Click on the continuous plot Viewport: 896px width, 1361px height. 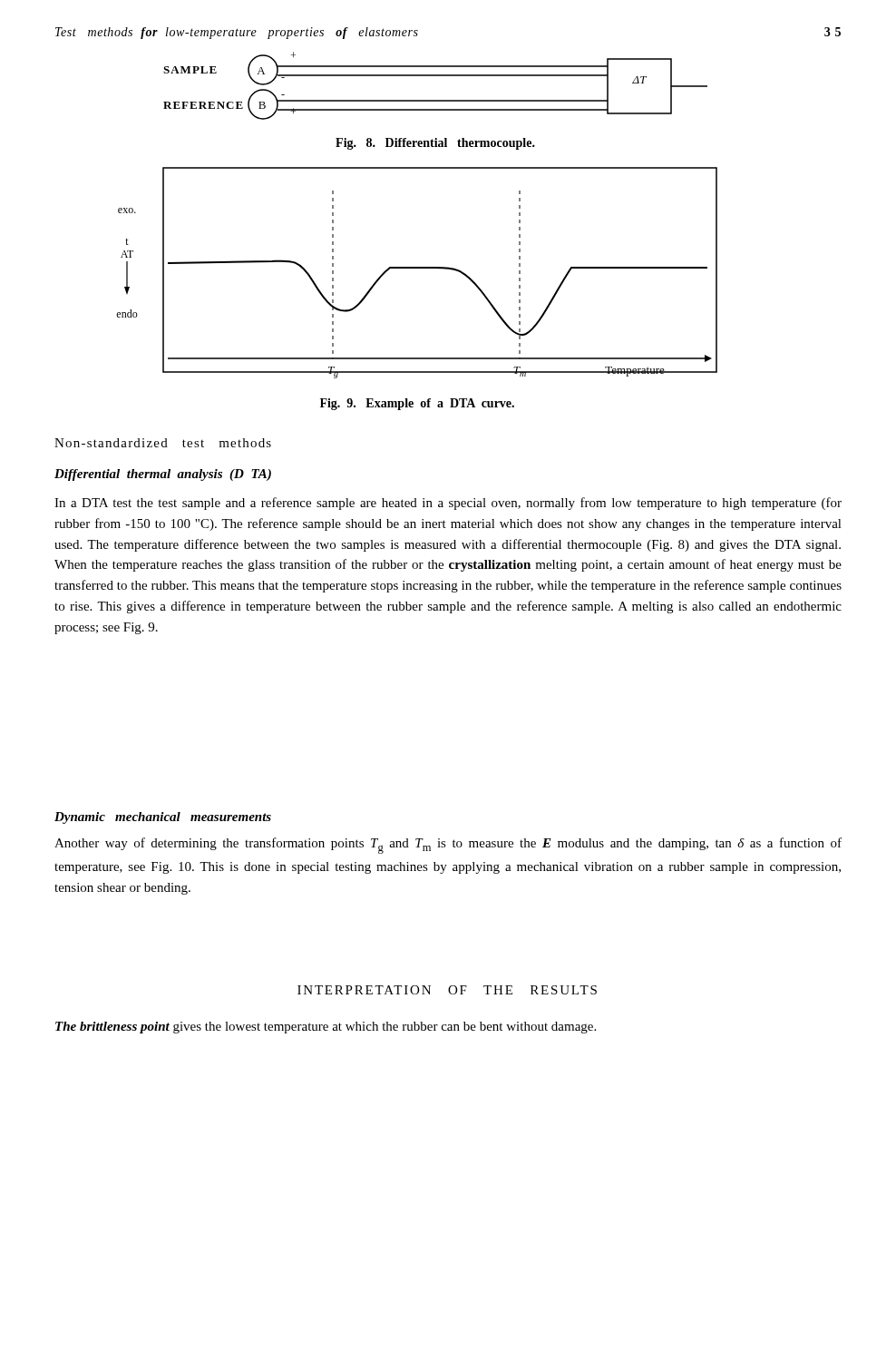coord(417,279)
